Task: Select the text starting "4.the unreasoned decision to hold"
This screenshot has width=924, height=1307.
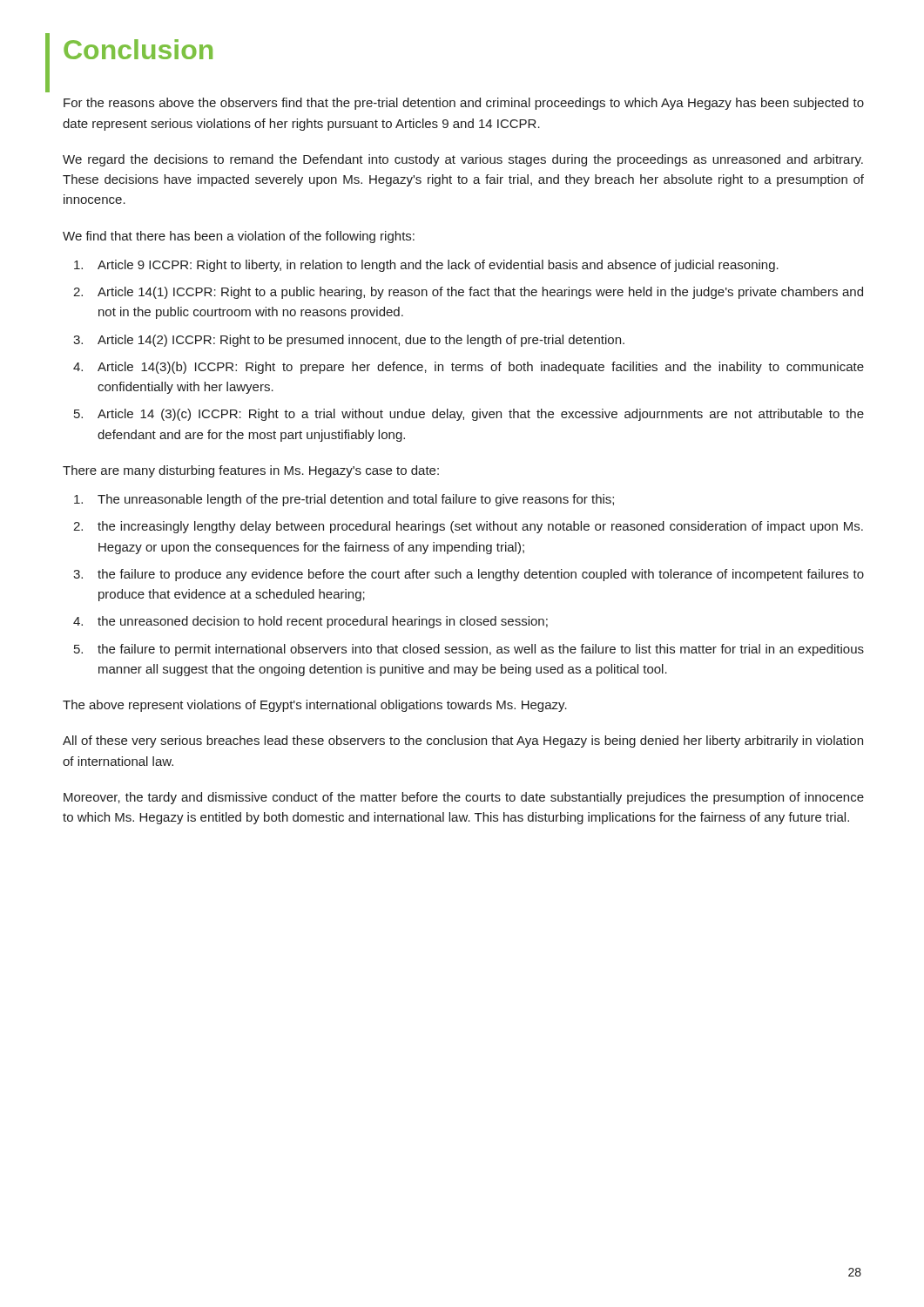Action: point(463,621)
